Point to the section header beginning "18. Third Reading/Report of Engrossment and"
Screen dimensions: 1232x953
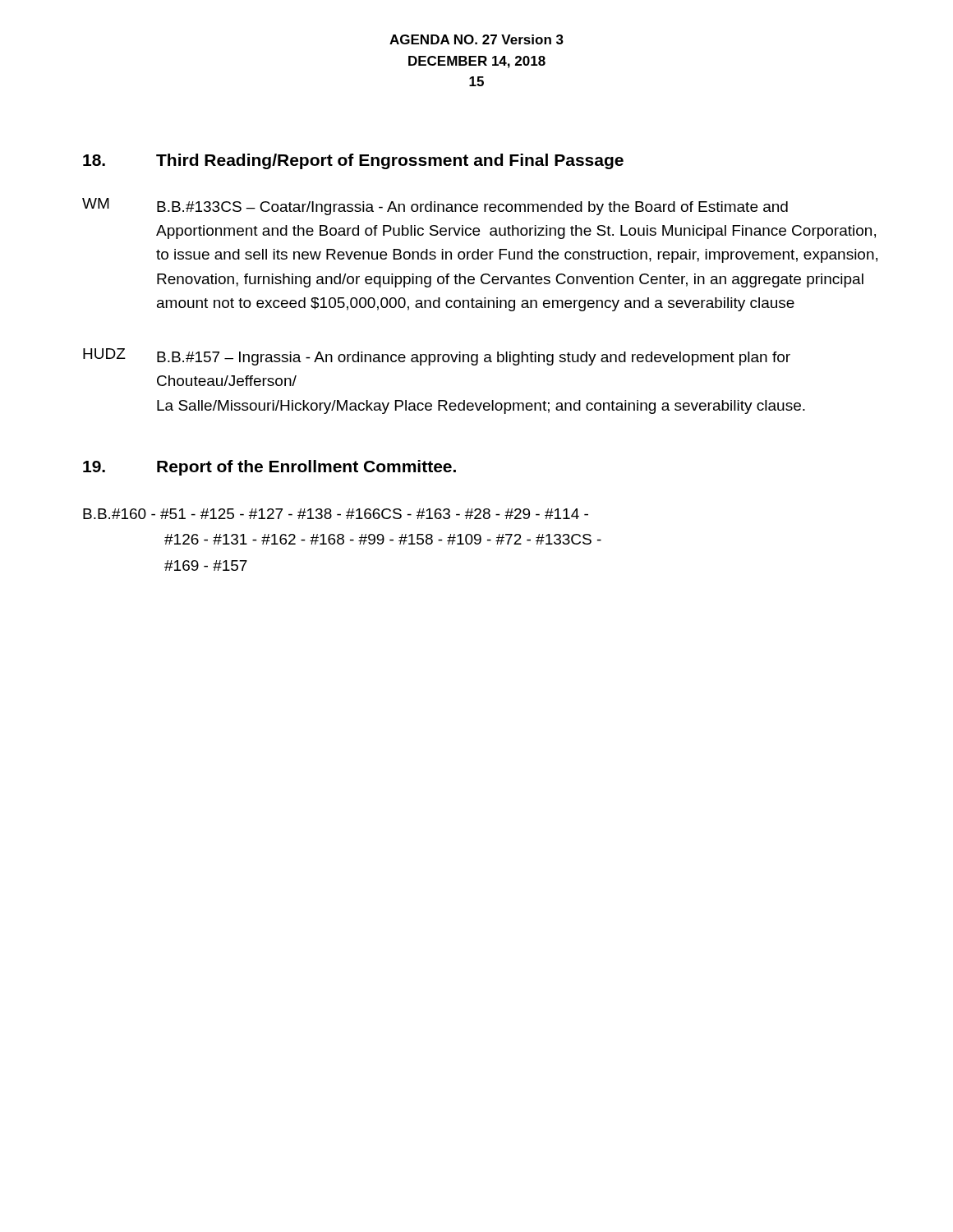click(485, 160)
